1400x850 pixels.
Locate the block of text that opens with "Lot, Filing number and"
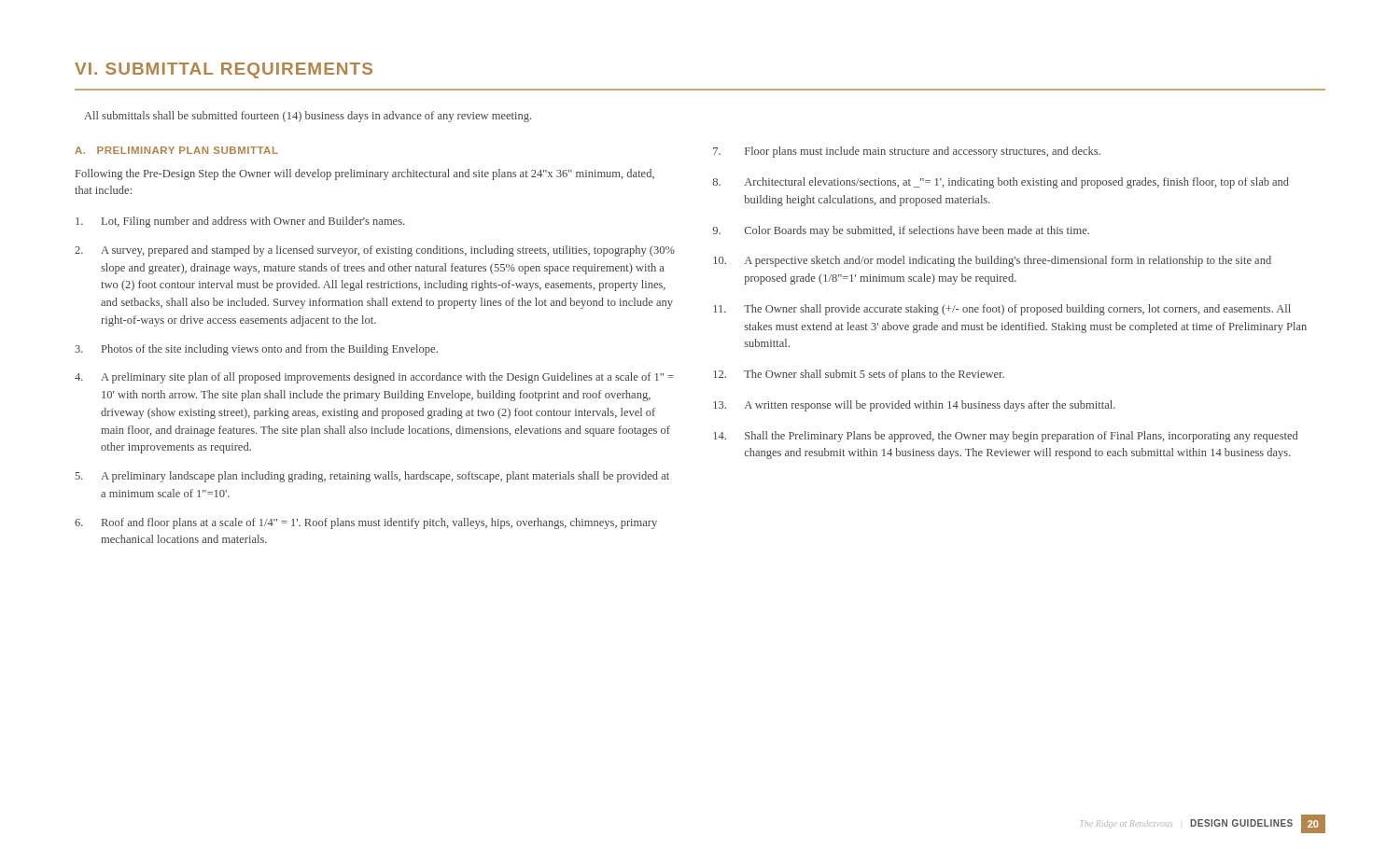click(375, 222)
